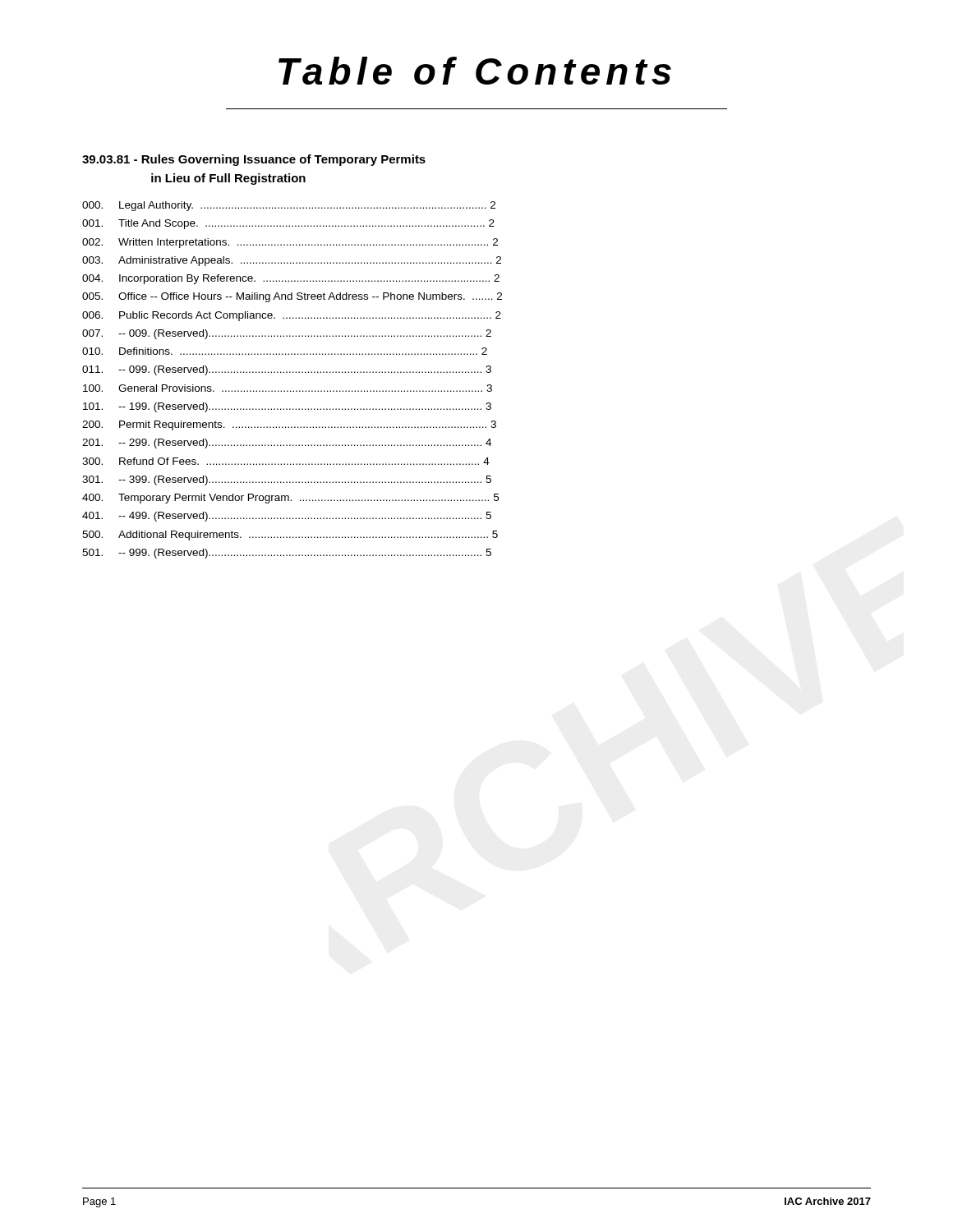Select the list item that reads "200. Permit Requirements."
Screen dimensions: 1232x953
coord(476,425)
